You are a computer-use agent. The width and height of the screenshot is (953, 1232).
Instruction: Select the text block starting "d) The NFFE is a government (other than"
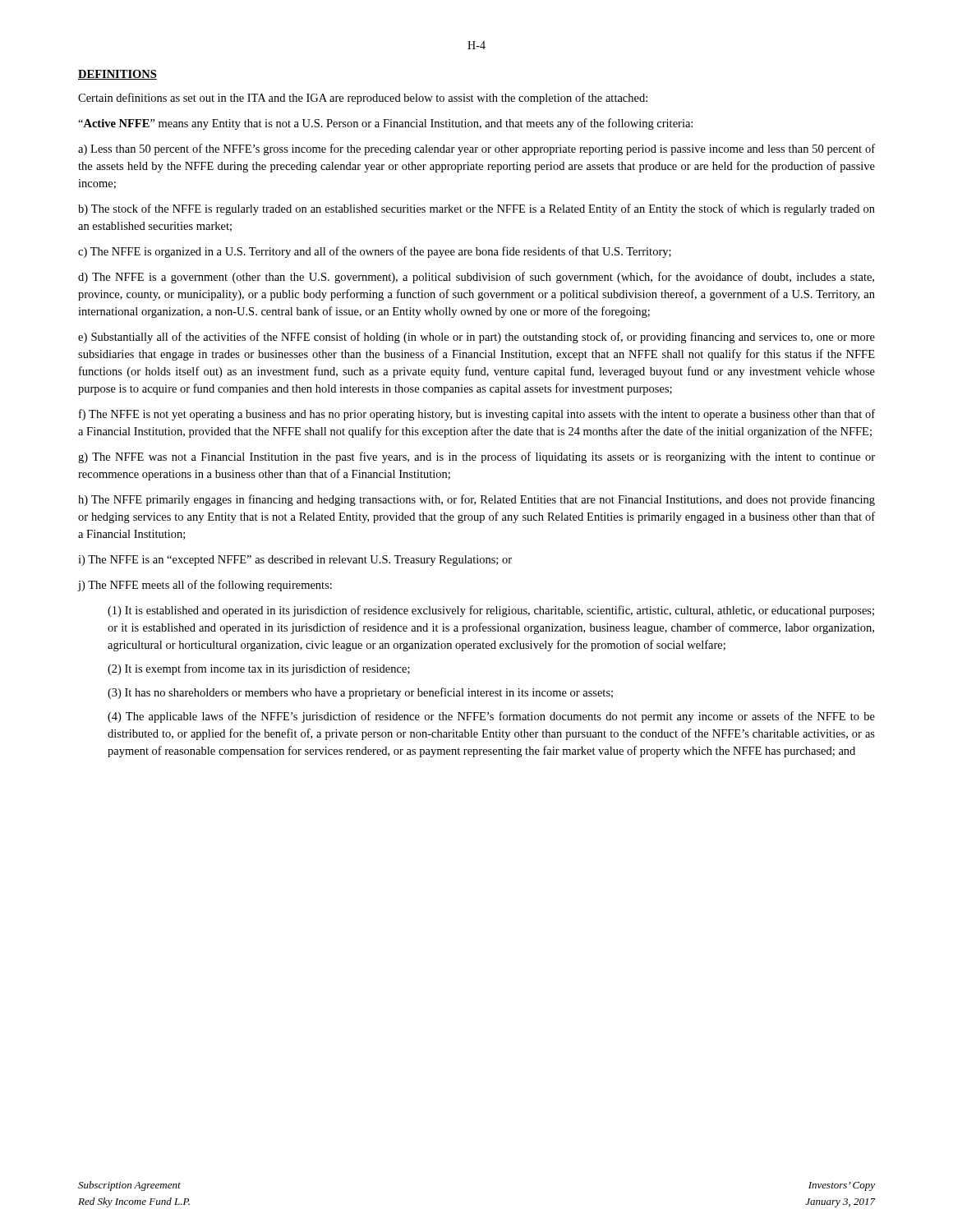click(476, 294)
